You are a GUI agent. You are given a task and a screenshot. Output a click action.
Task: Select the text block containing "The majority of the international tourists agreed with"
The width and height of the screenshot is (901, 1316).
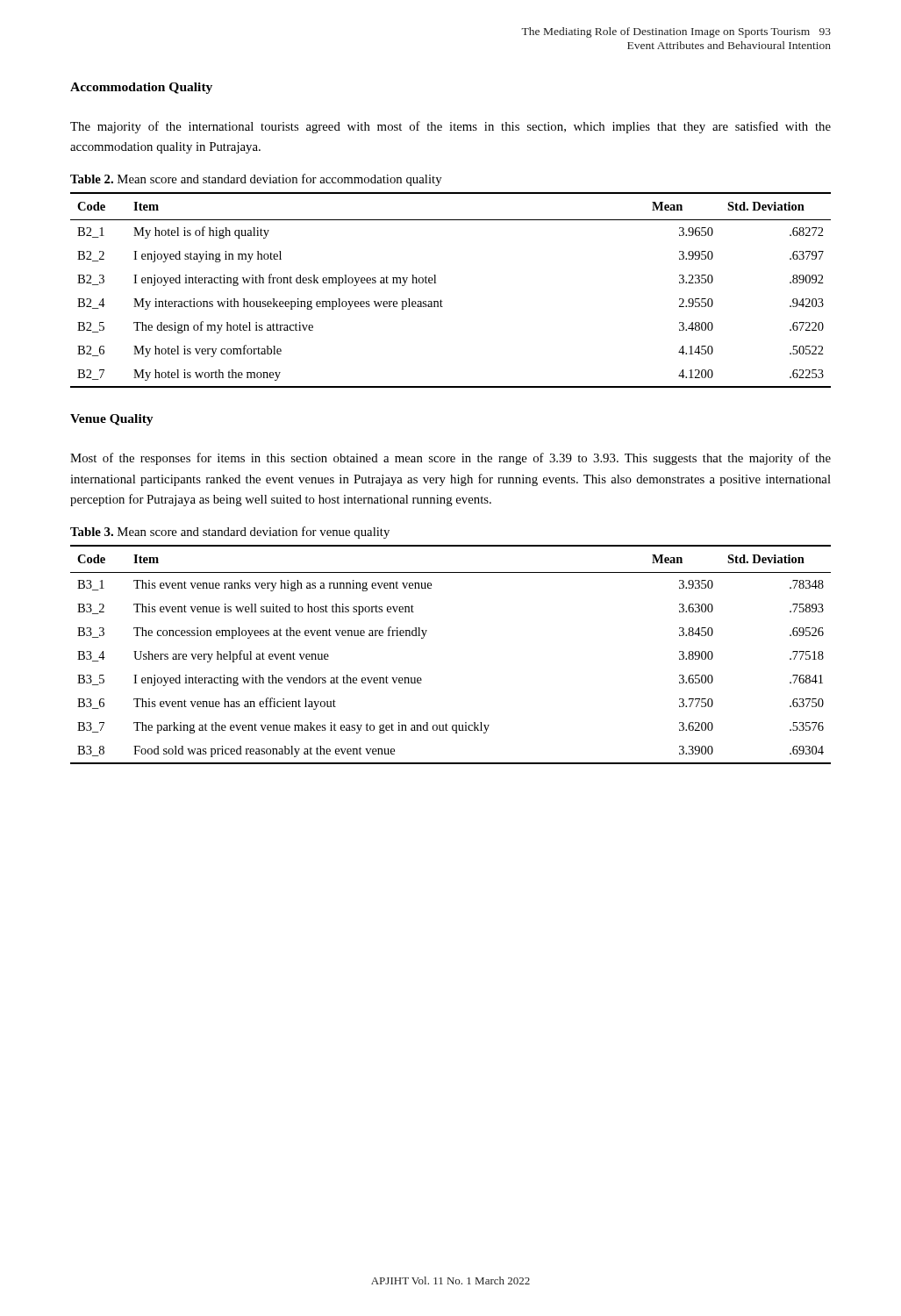[x=450, y=137]
